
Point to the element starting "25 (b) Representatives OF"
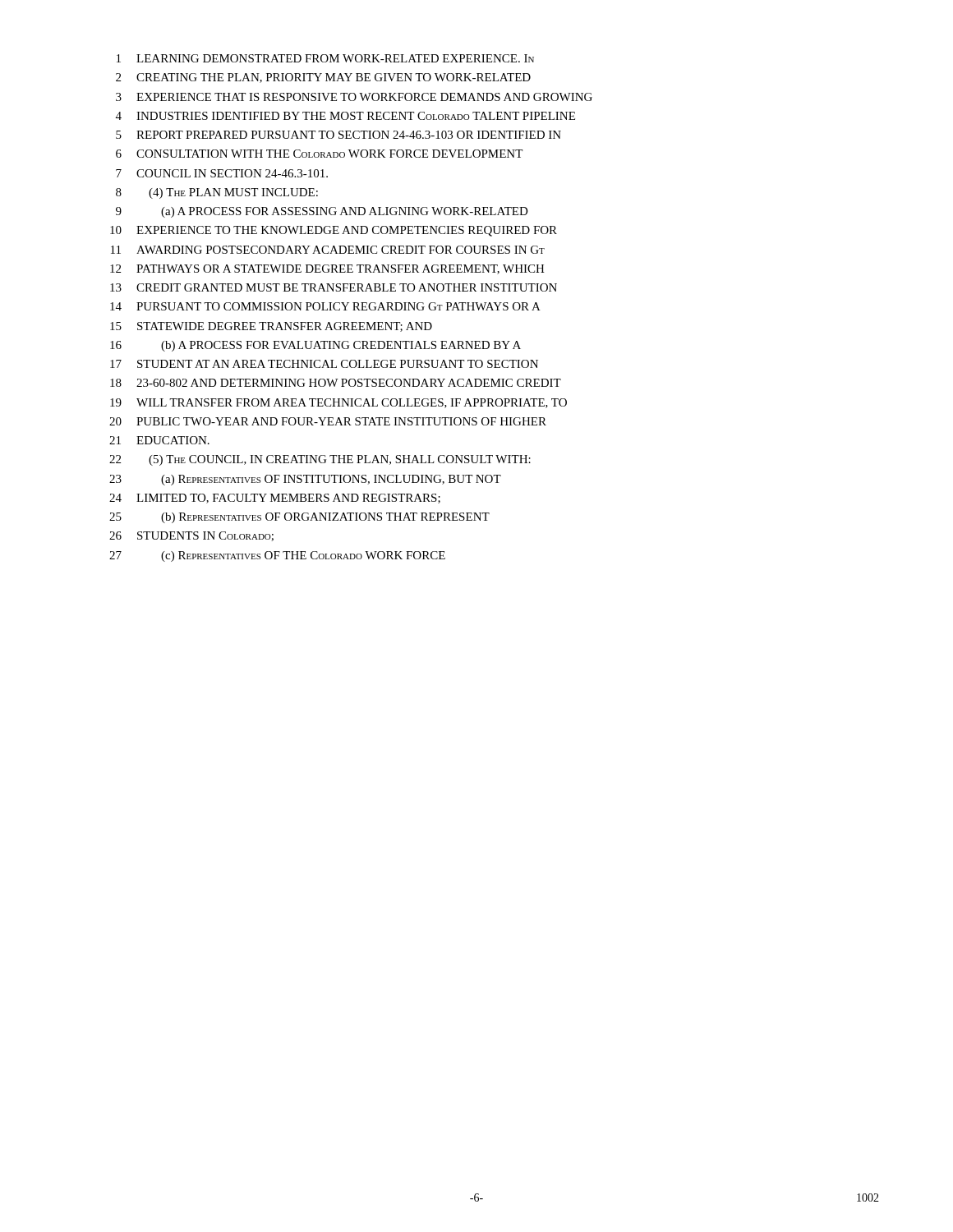tap(485, 517)
